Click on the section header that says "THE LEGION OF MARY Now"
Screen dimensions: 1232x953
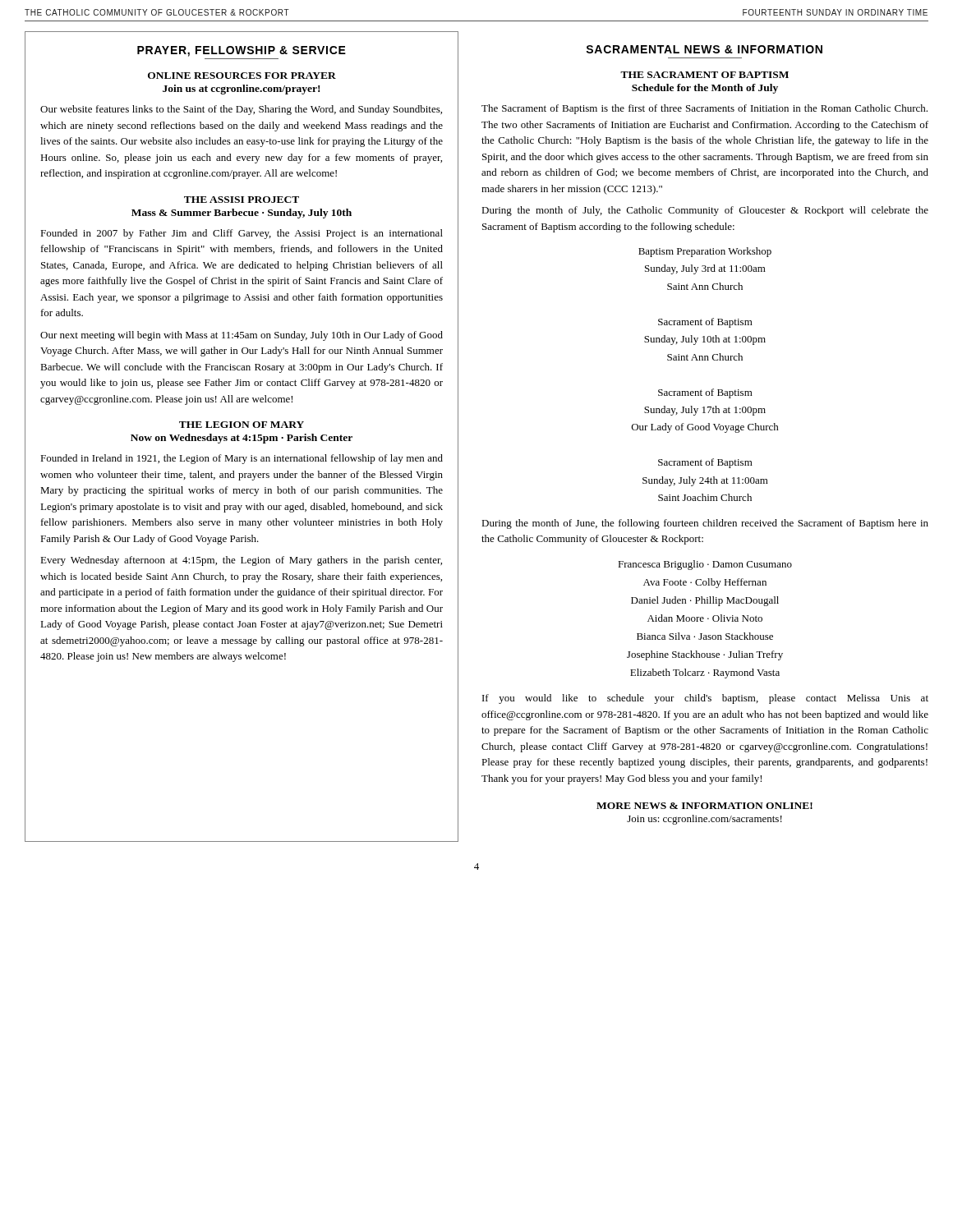pyautogui.click(x=242, y=431)
